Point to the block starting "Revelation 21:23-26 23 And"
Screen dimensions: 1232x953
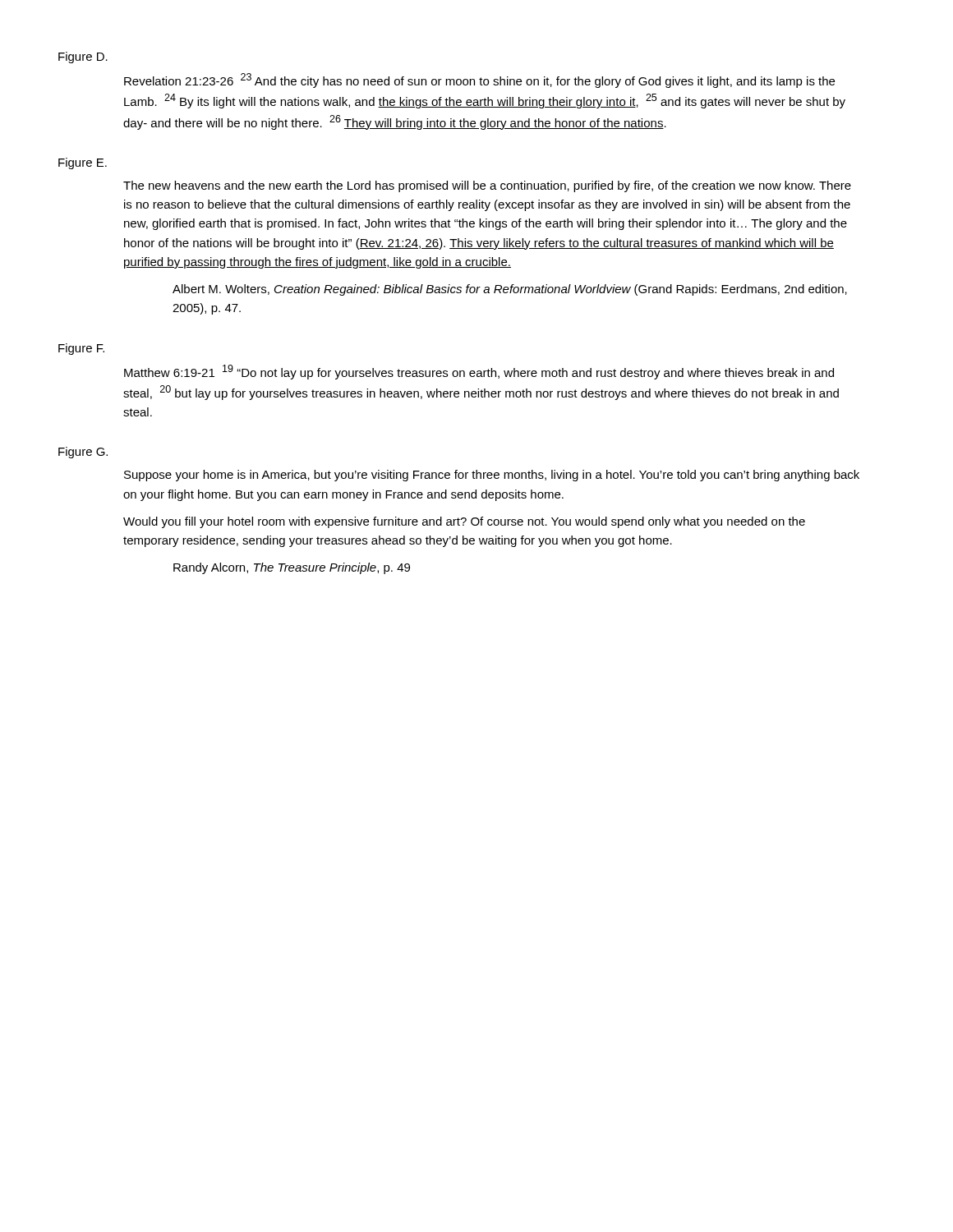coord(484,100)
